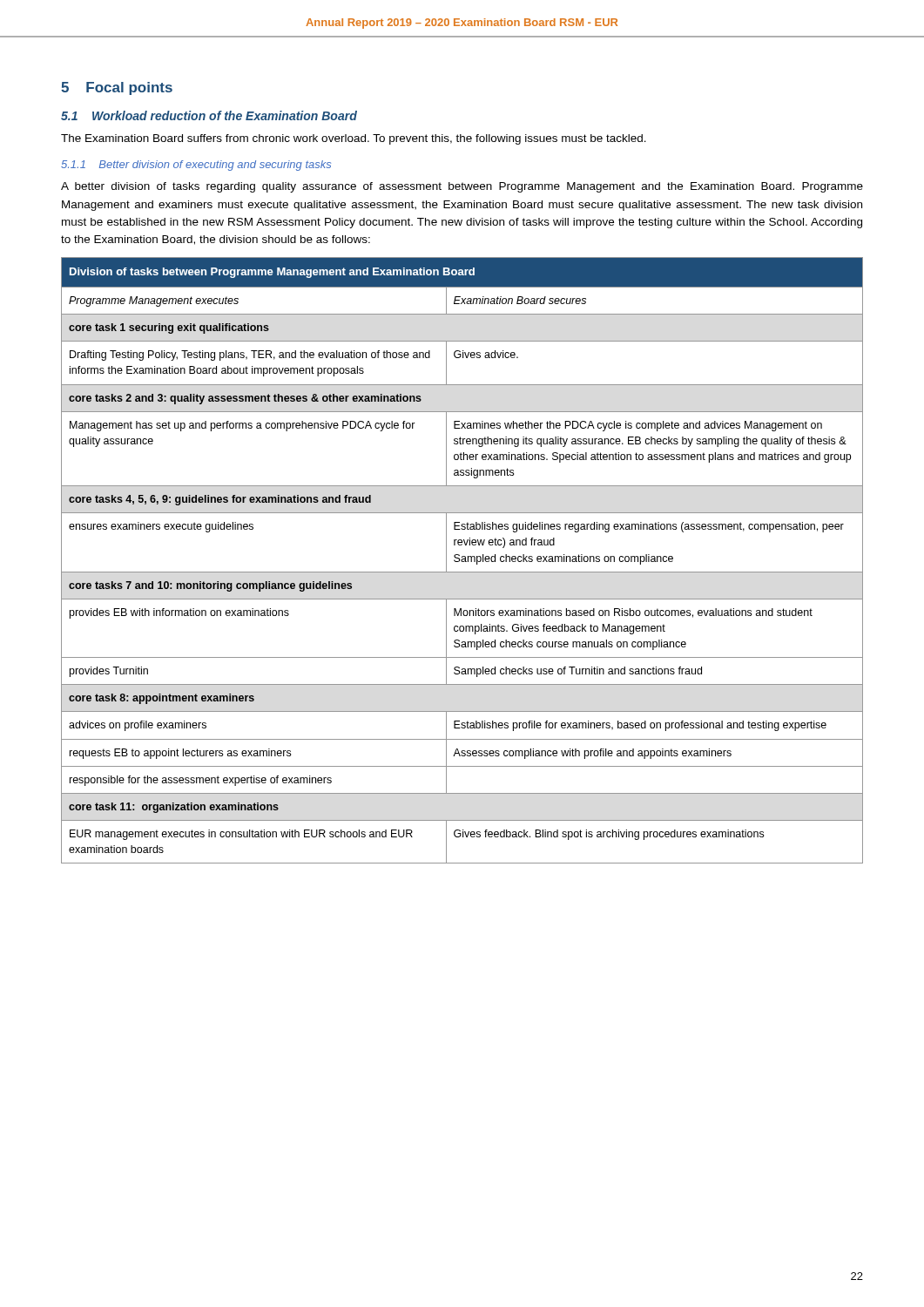Screen dimensions: 1307x924
Task: Select the section header containing "5 Focal points"
Action: pos(117,88)
